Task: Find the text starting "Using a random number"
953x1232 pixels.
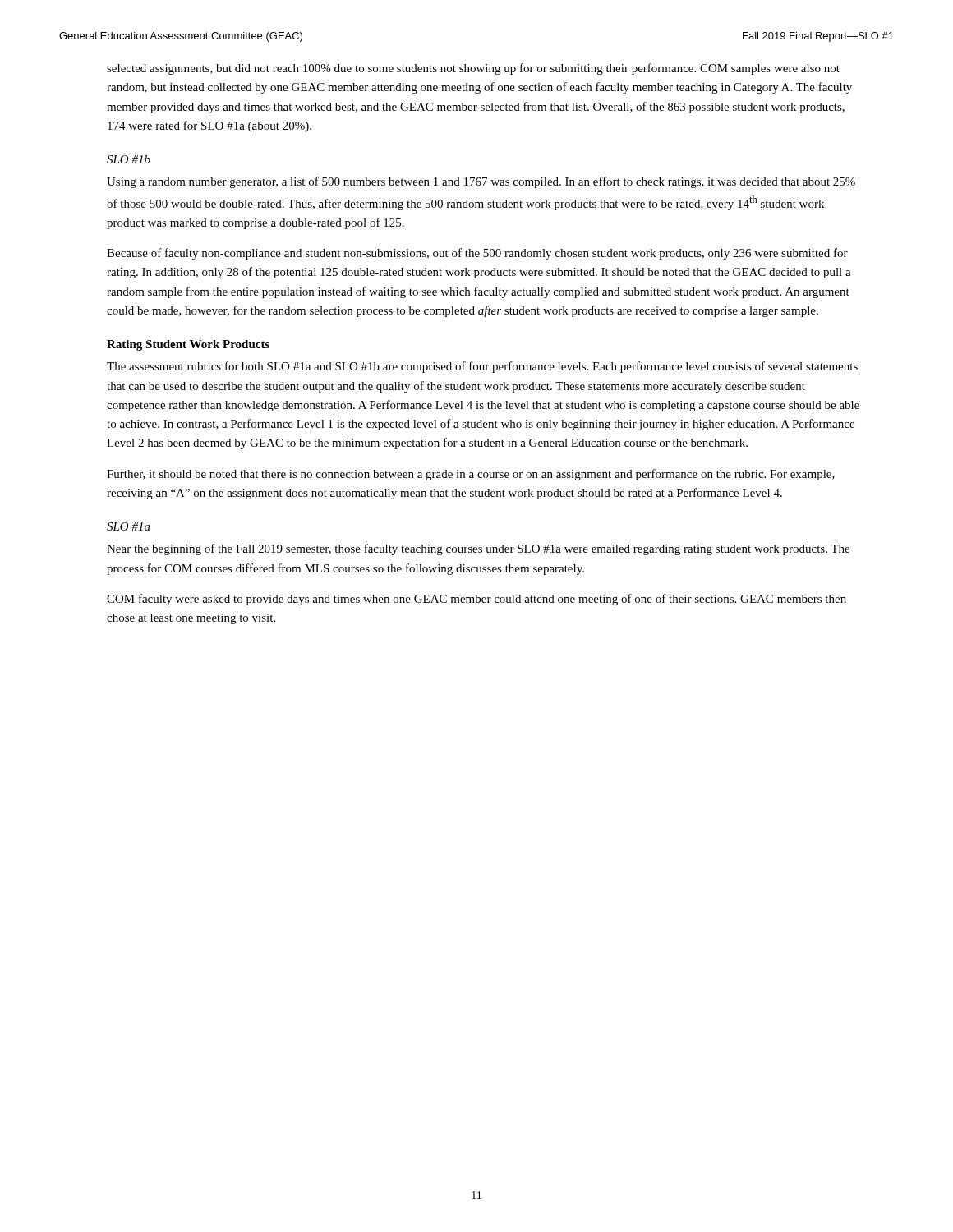Action: [485, 203]
